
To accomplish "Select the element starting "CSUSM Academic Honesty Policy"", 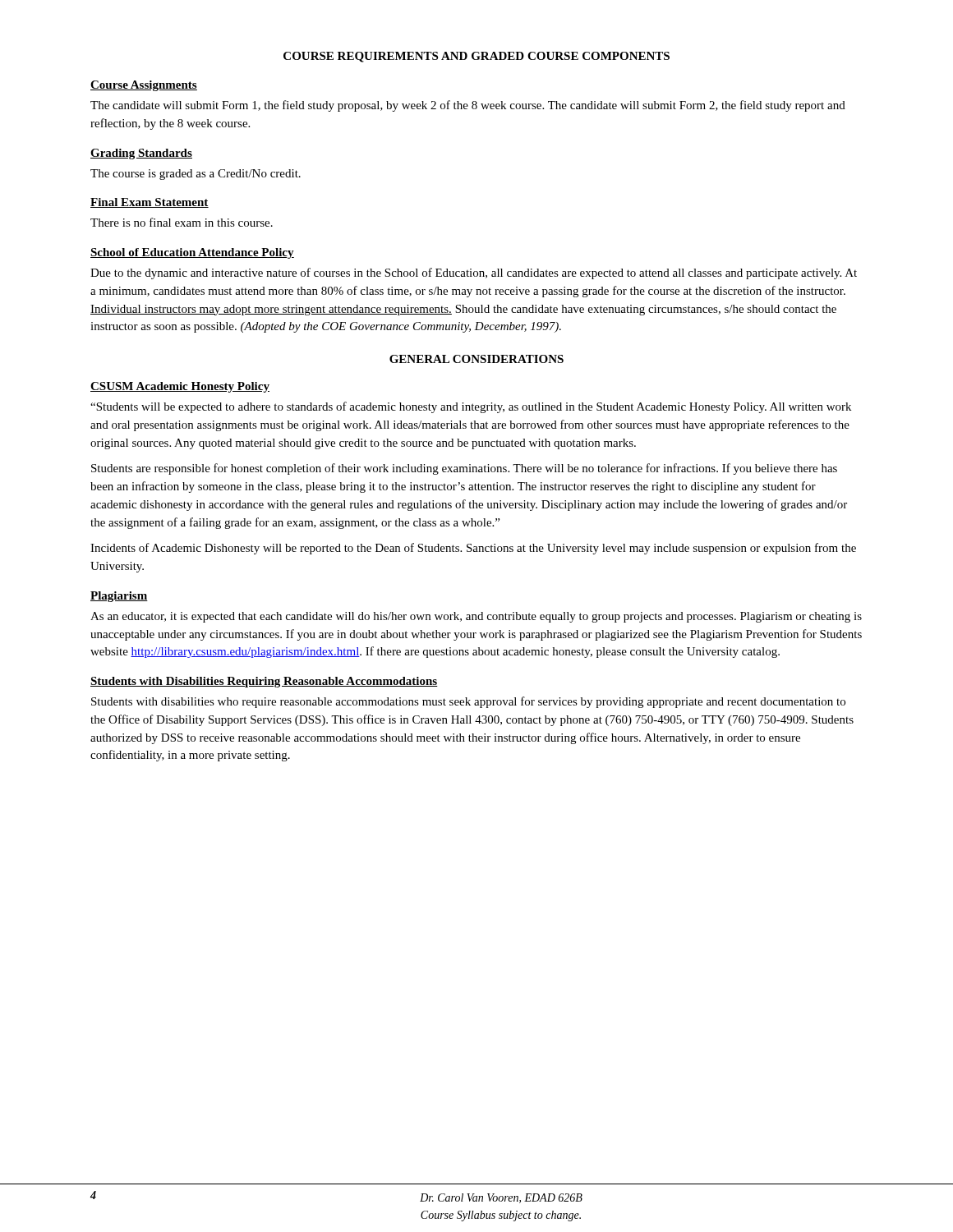I will 180,386.
